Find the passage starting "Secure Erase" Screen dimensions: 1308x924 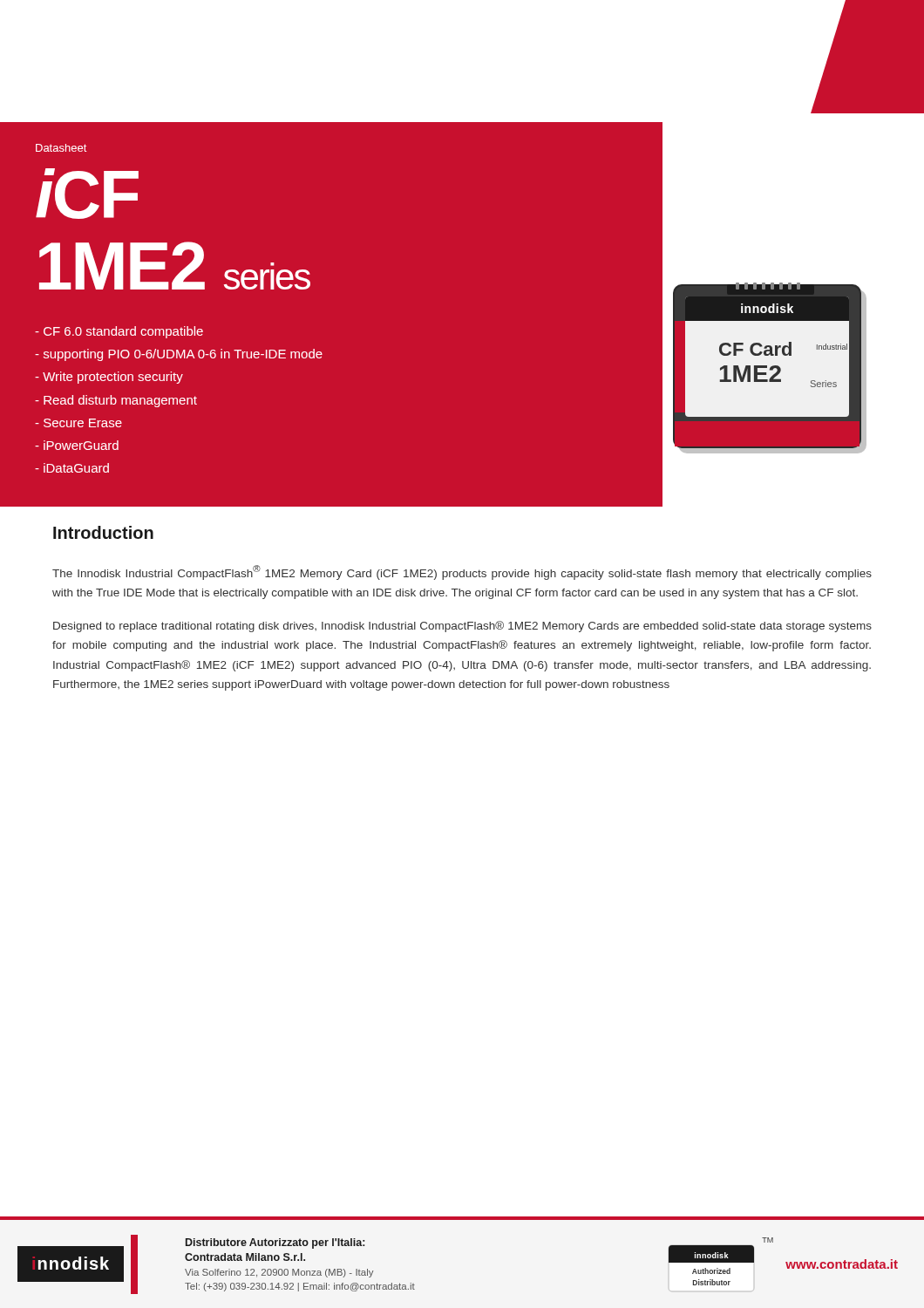78,422
